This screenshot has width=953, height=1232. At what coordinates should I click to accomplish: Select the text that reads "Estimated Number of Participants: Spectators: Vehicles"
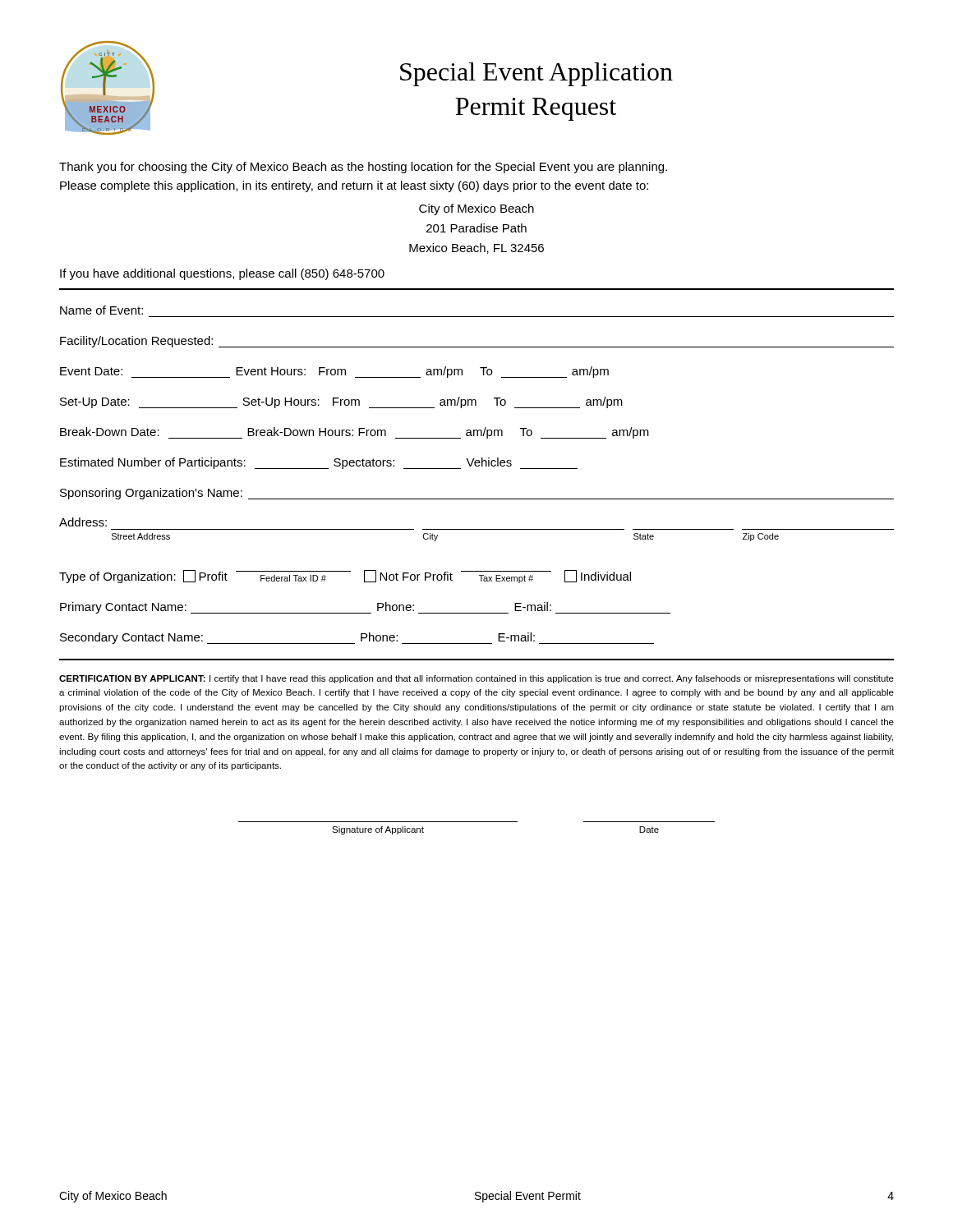318,461
